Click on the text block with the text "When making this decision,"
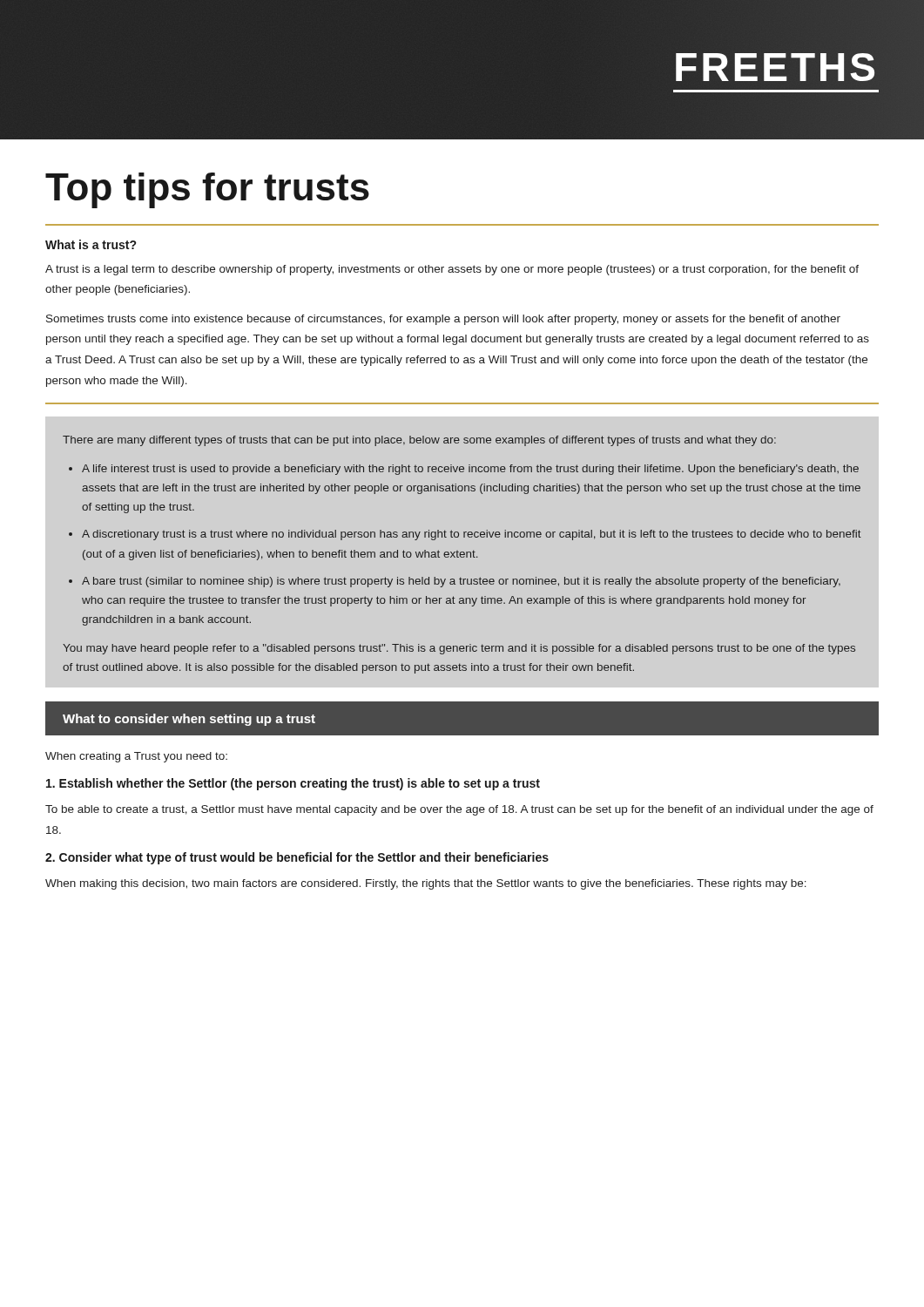Viewport: 924px width, 1307px height. click(426, 883)
